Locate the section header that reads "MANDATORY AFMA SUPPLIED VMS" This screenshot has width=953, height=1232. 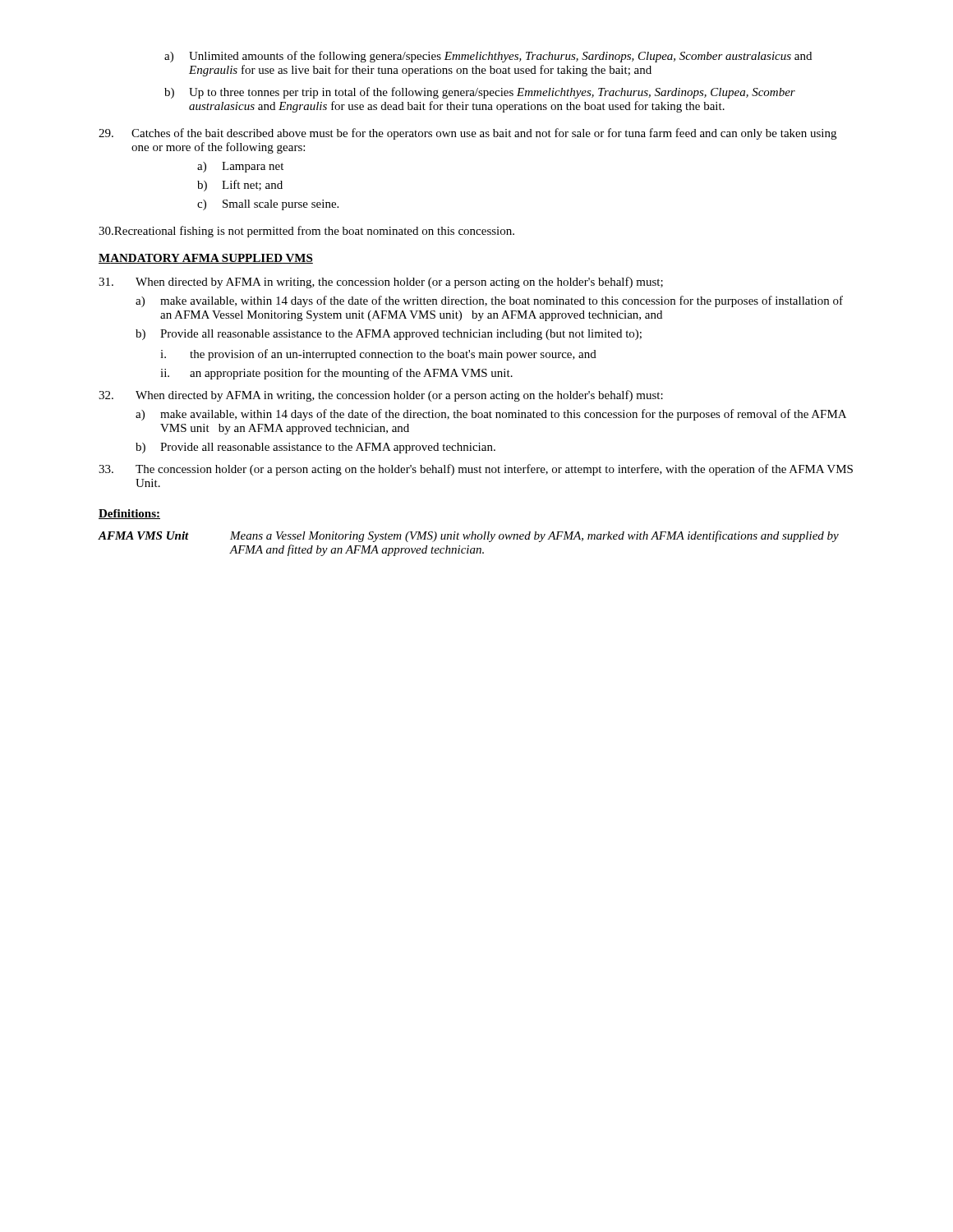(x=206, y=258)
